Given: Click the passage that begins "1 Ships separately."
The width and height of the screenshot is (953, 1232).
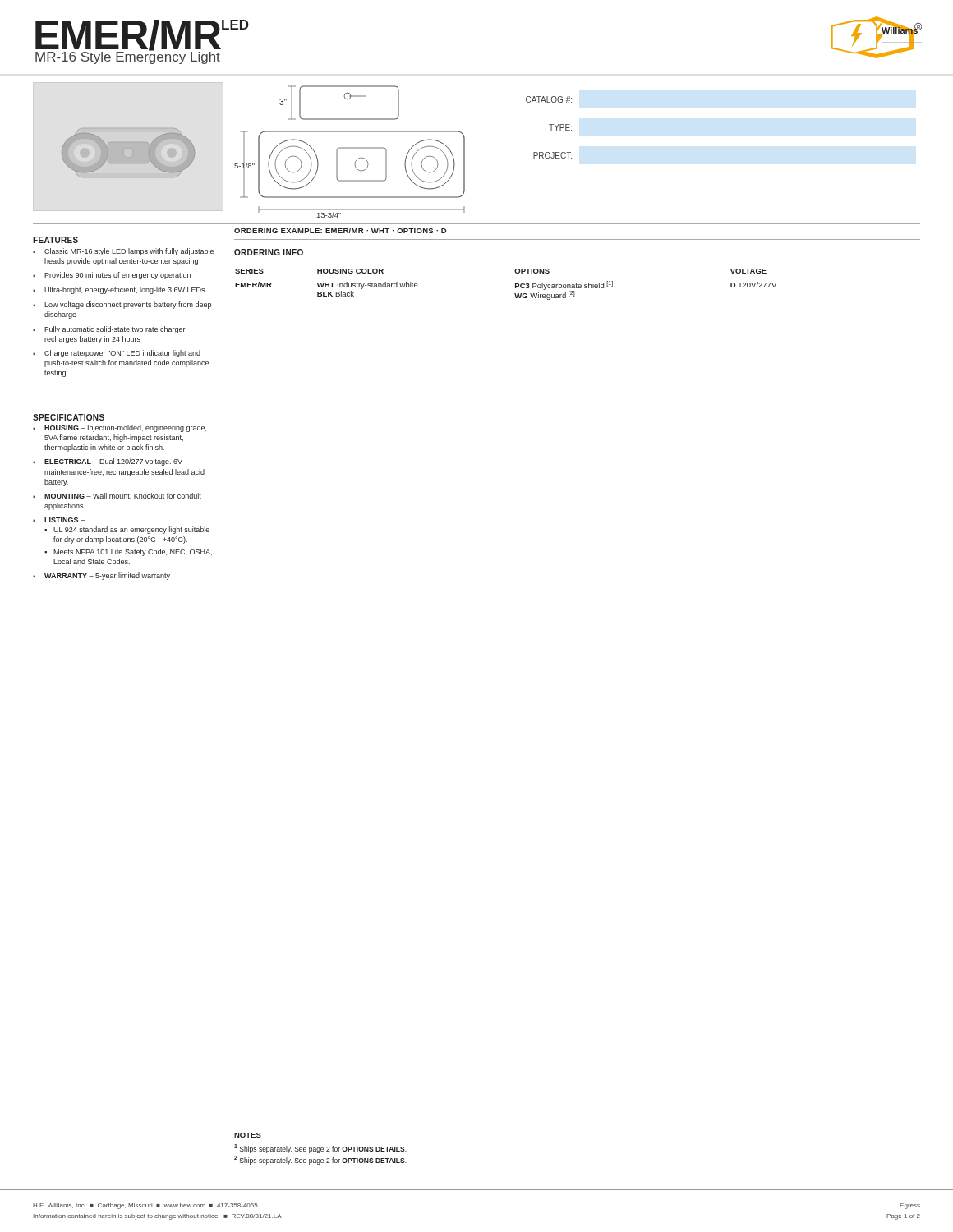Looking at the screenshot, I should point(320,1148).
